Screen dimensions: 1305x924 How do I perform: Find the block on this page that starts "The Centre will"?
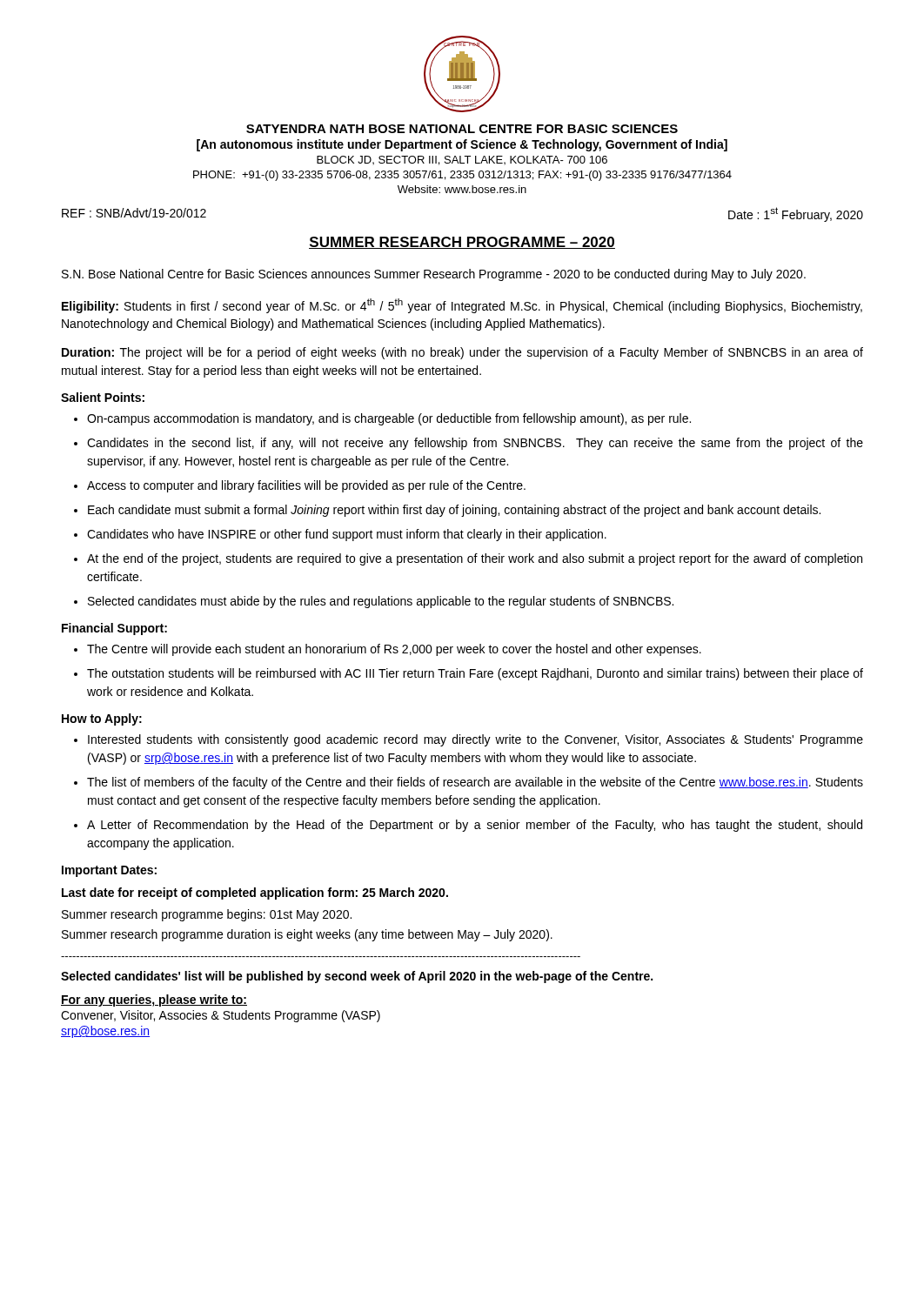(x=394, y=649)
